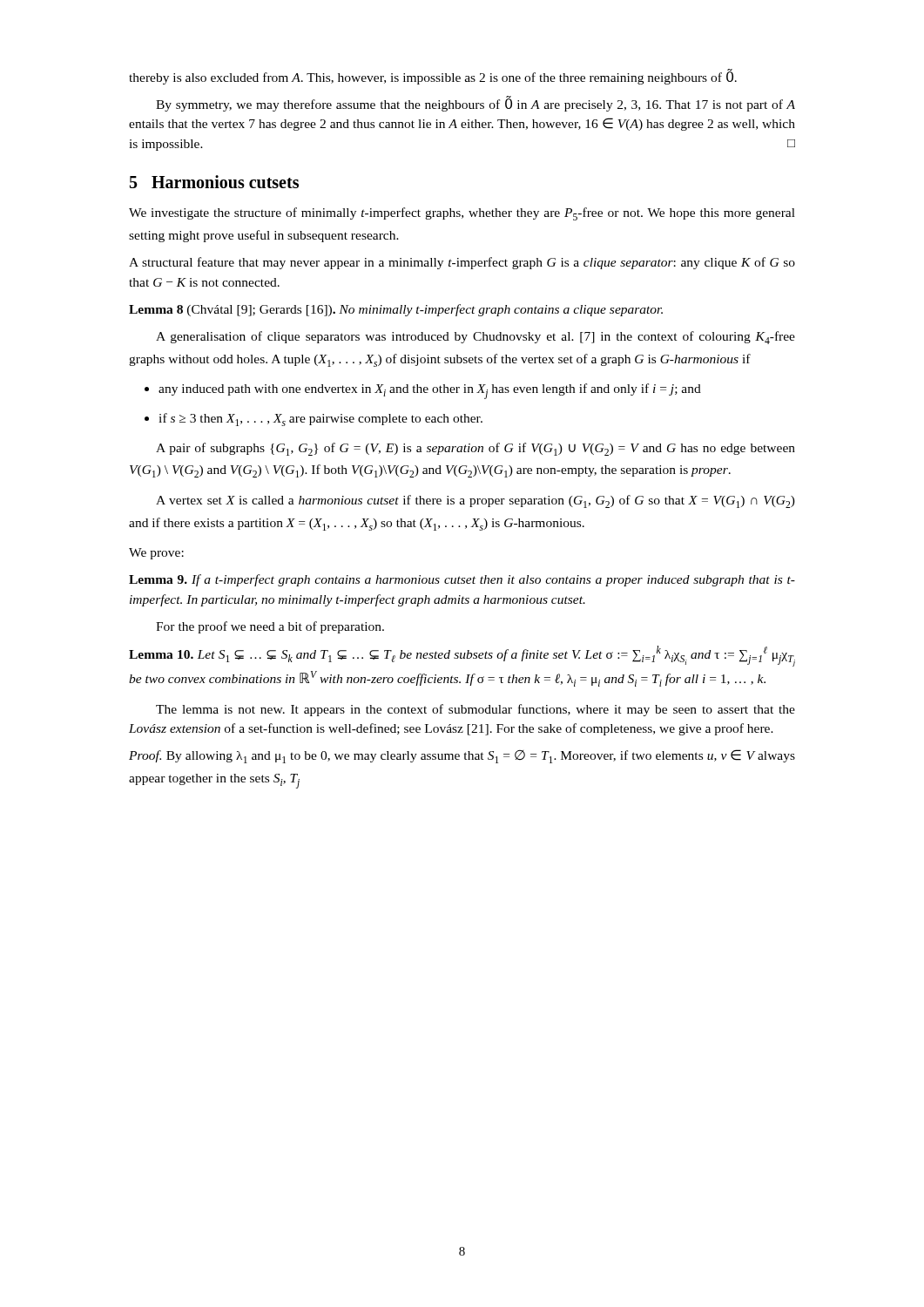Click on the region starting "Lemma 9. If a t-imperfect graph"
924x1307 pixels.
tap(462, 590)
